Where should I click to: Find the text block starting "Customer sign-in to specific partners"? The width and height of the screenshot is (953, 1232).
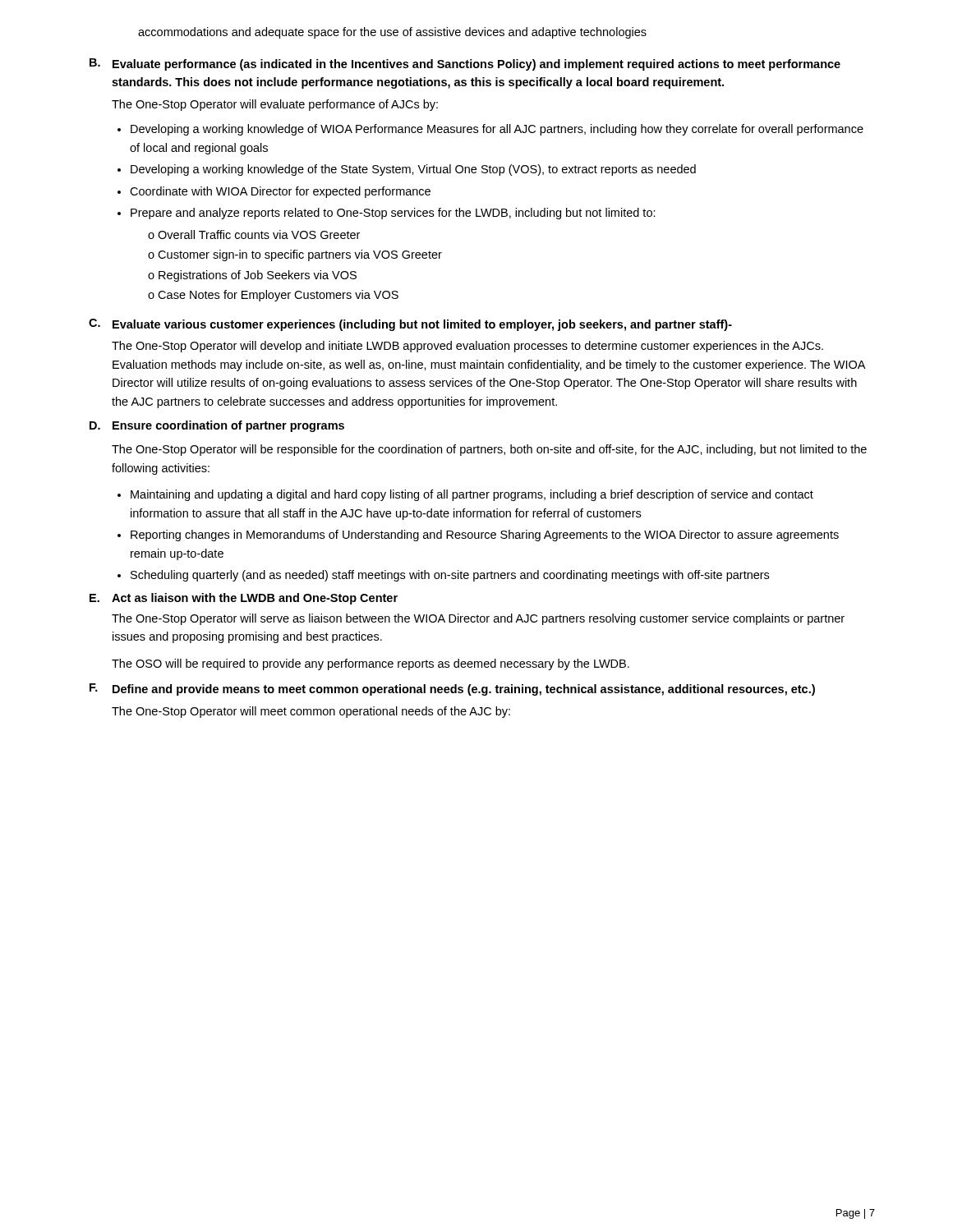(300, 255)
